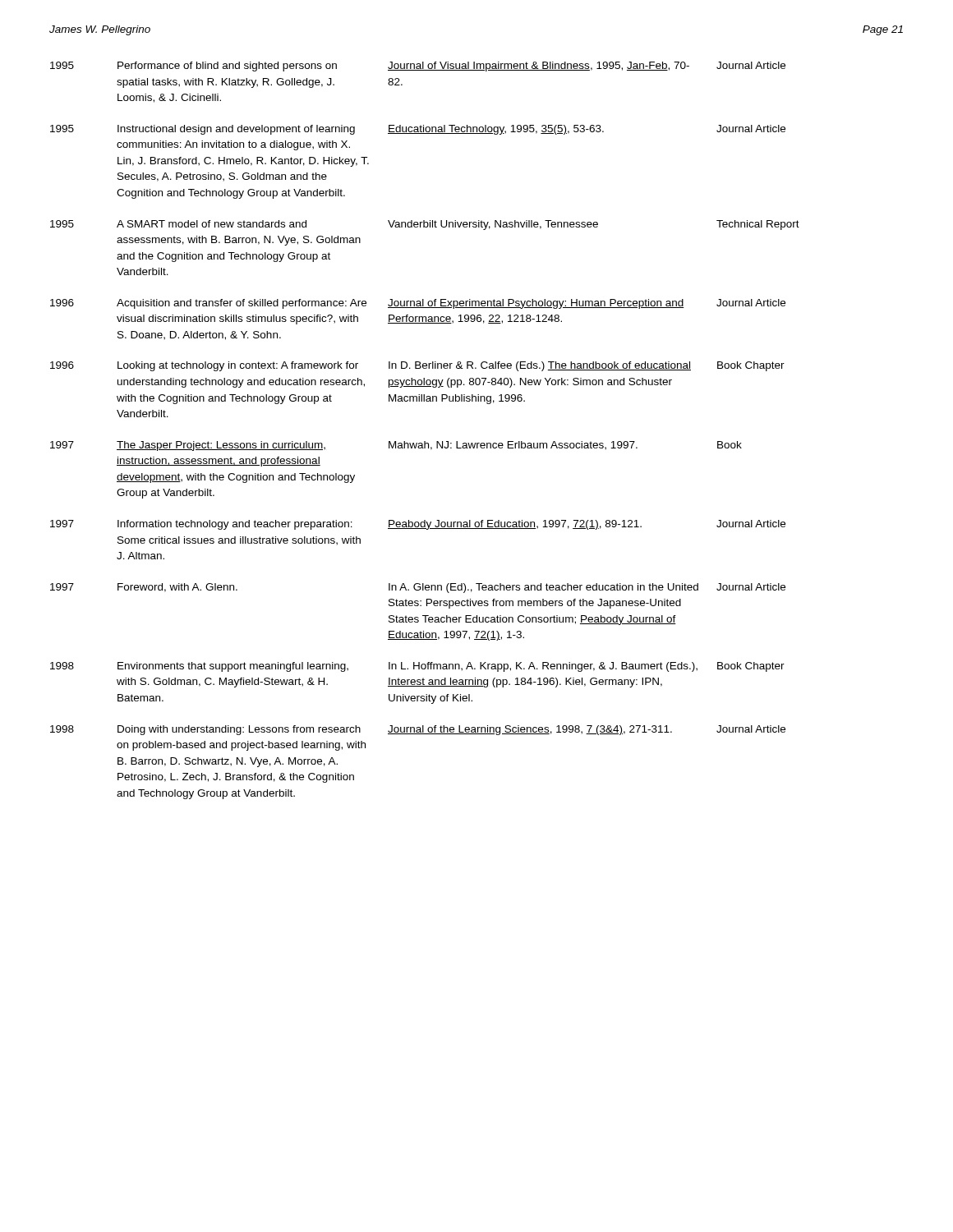Select the text starting "1995 Performance of"
This screenshot has height=1232, width=953.
tap(418, 67)
